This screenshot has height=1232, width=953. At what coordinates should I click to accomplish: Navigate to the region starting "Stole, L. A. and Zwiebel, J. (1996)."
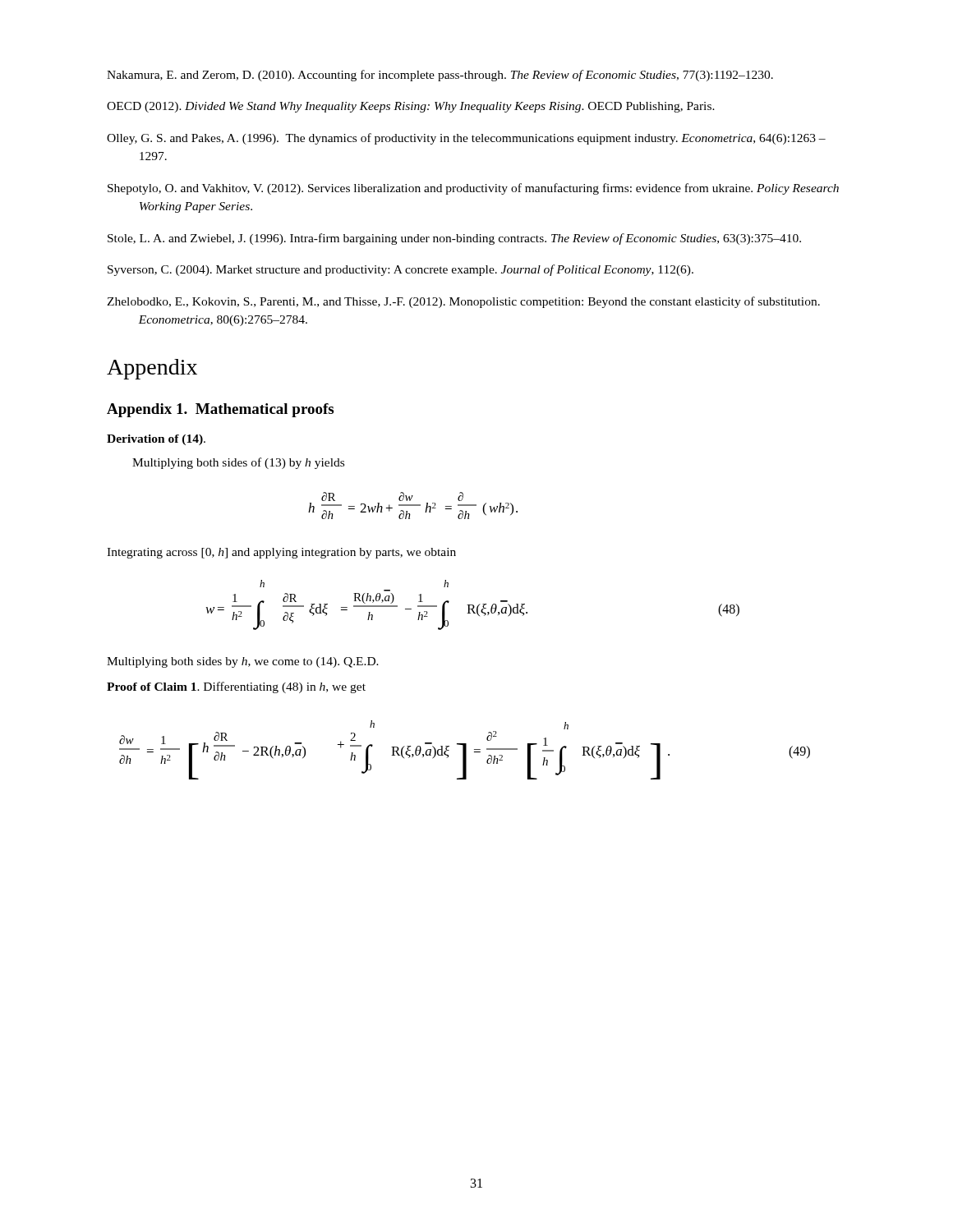point(476,238)
